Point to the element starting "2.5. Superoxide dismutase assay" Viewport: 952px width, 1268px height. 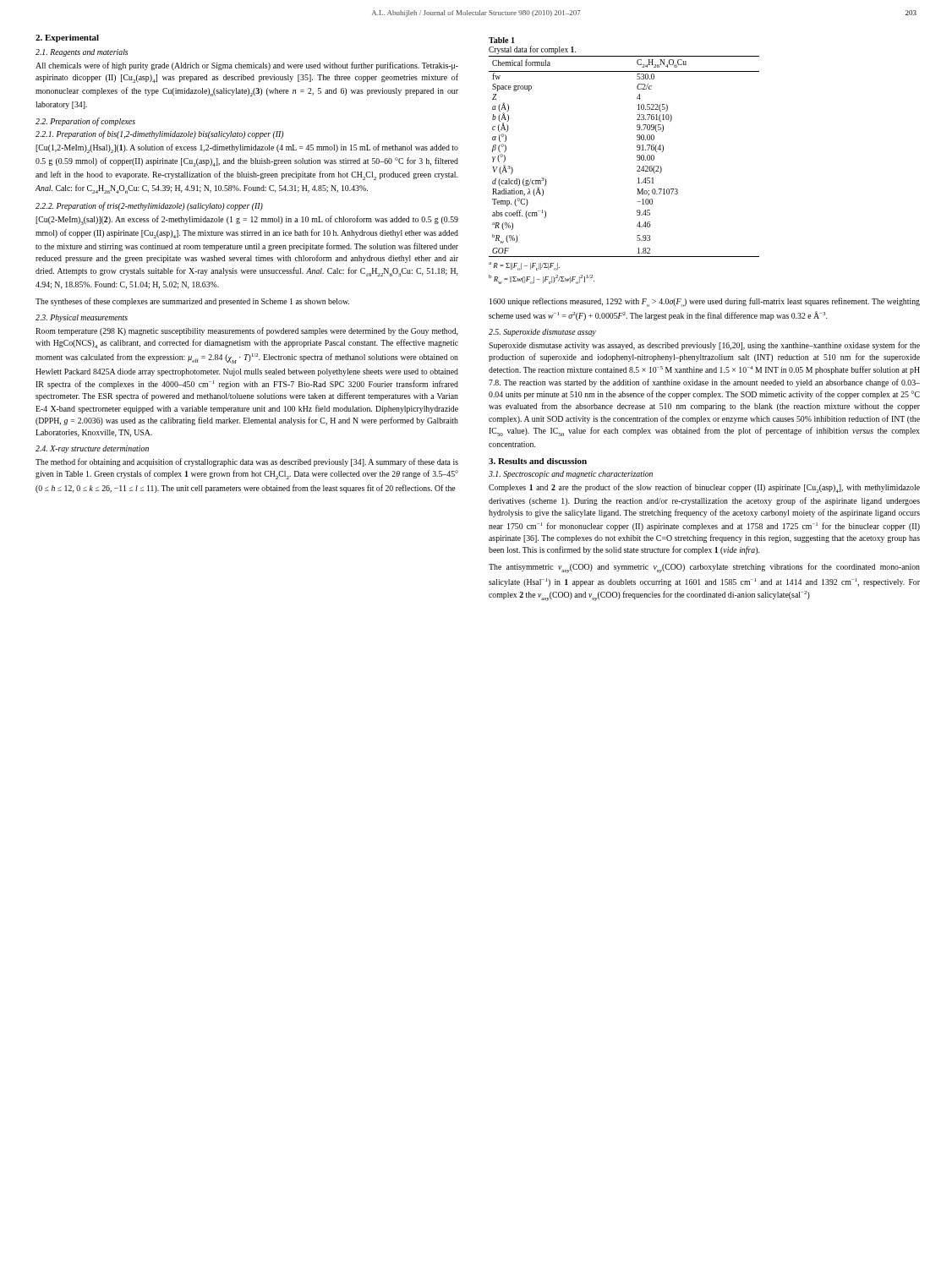coord(542,332)
